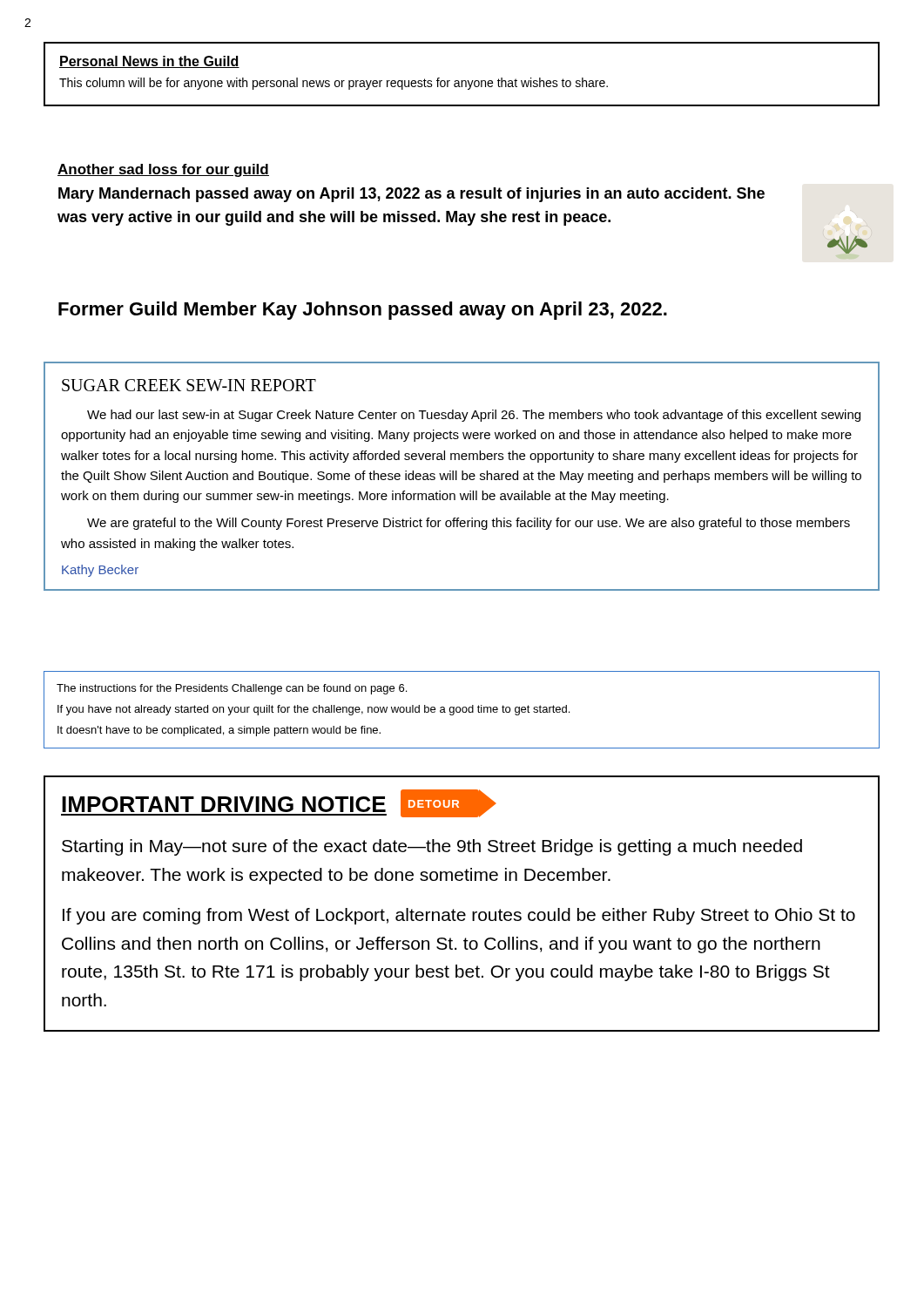Find the element starting "Starting in May—not sure of the exact"
The width and height of the screenshot is (924, 1307).
(432, 860)
